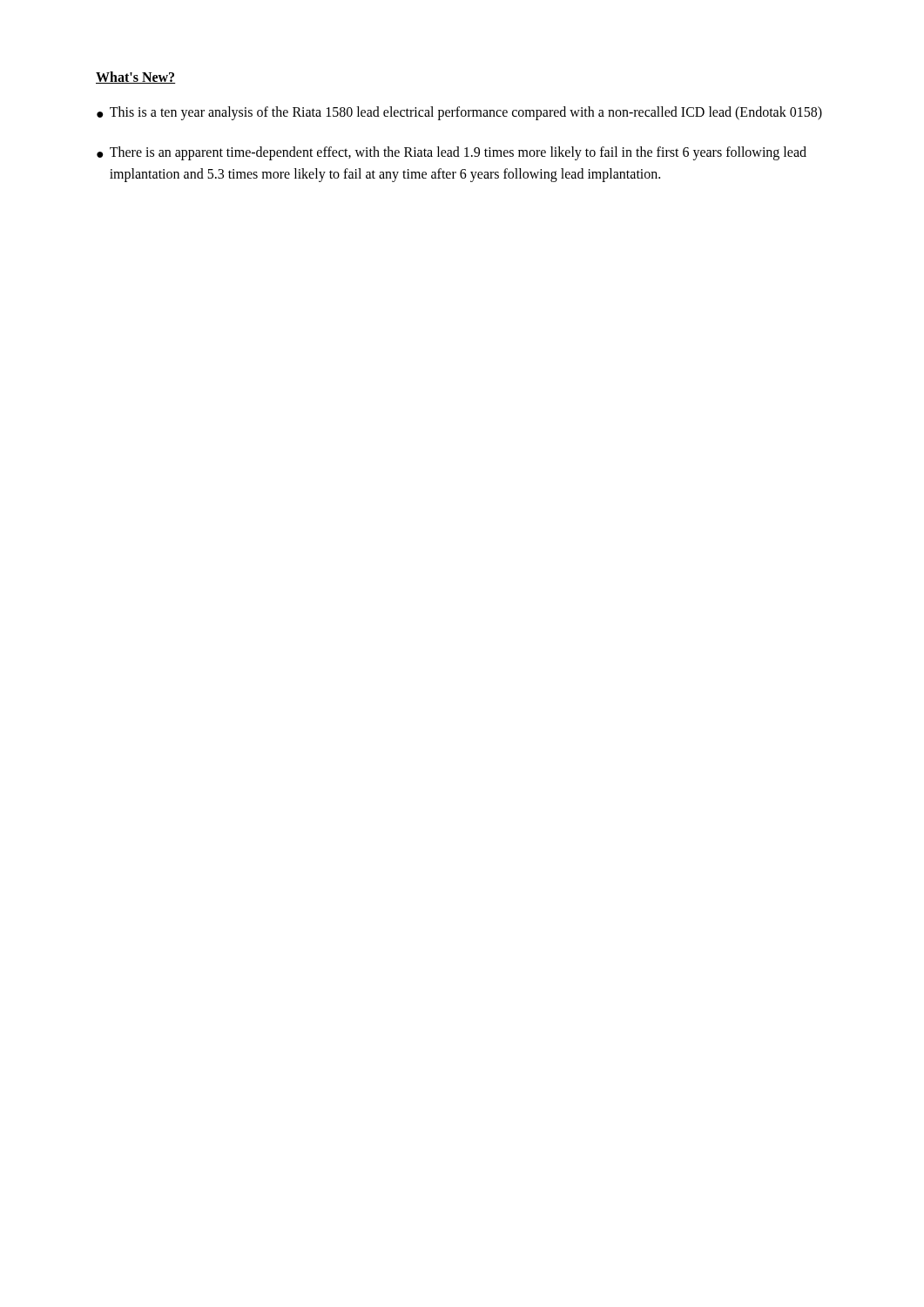This screenshot has width=924, height=1307.
Task: Select the region starting "What's New?"
Action: [135, 77]
